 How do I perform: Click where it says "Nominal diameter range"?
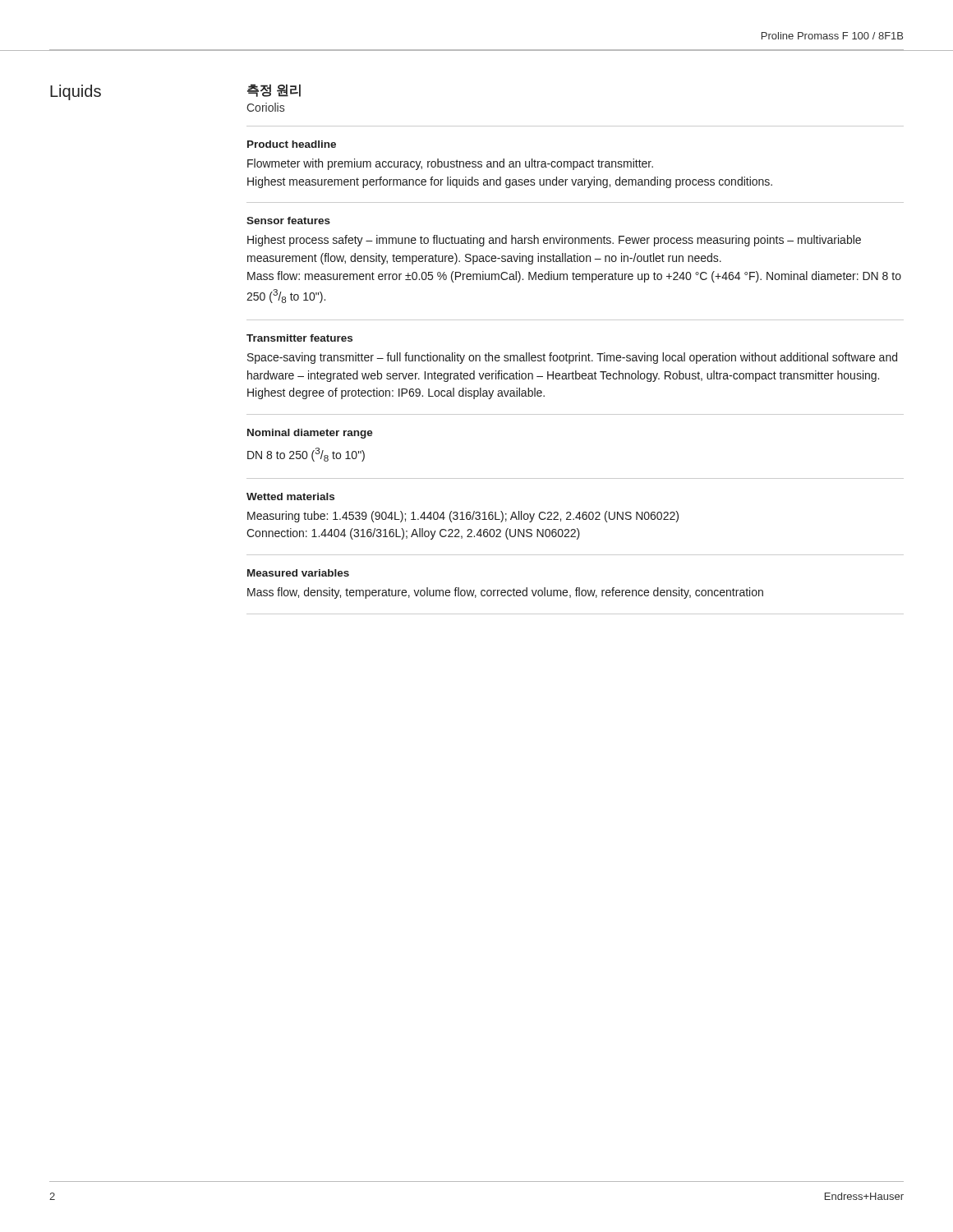pyautogui.click(x=310, y=432)
